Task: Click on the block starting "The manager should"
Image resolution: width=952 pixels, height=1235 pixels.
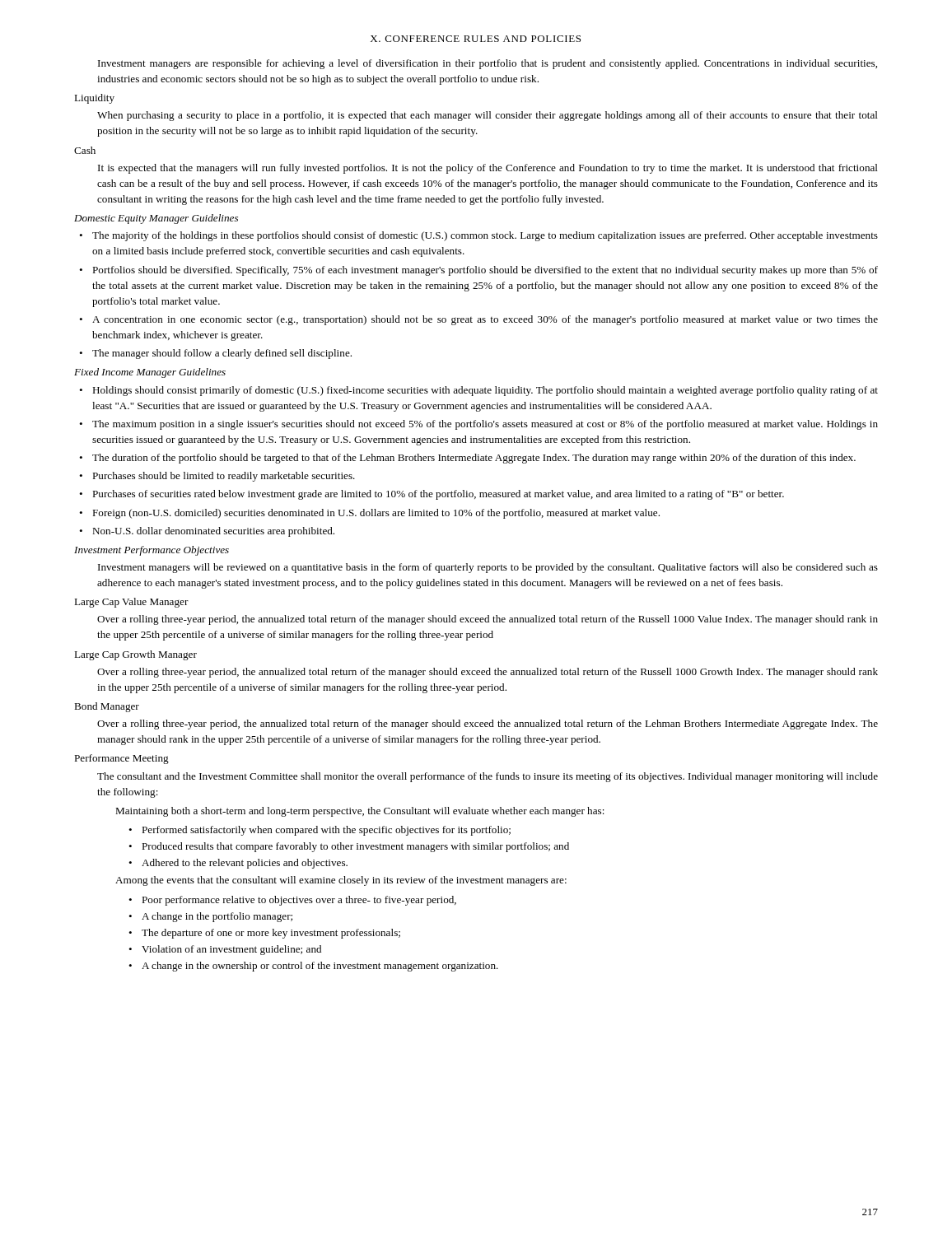Action: pyautogui.click(x=222, y=353)
